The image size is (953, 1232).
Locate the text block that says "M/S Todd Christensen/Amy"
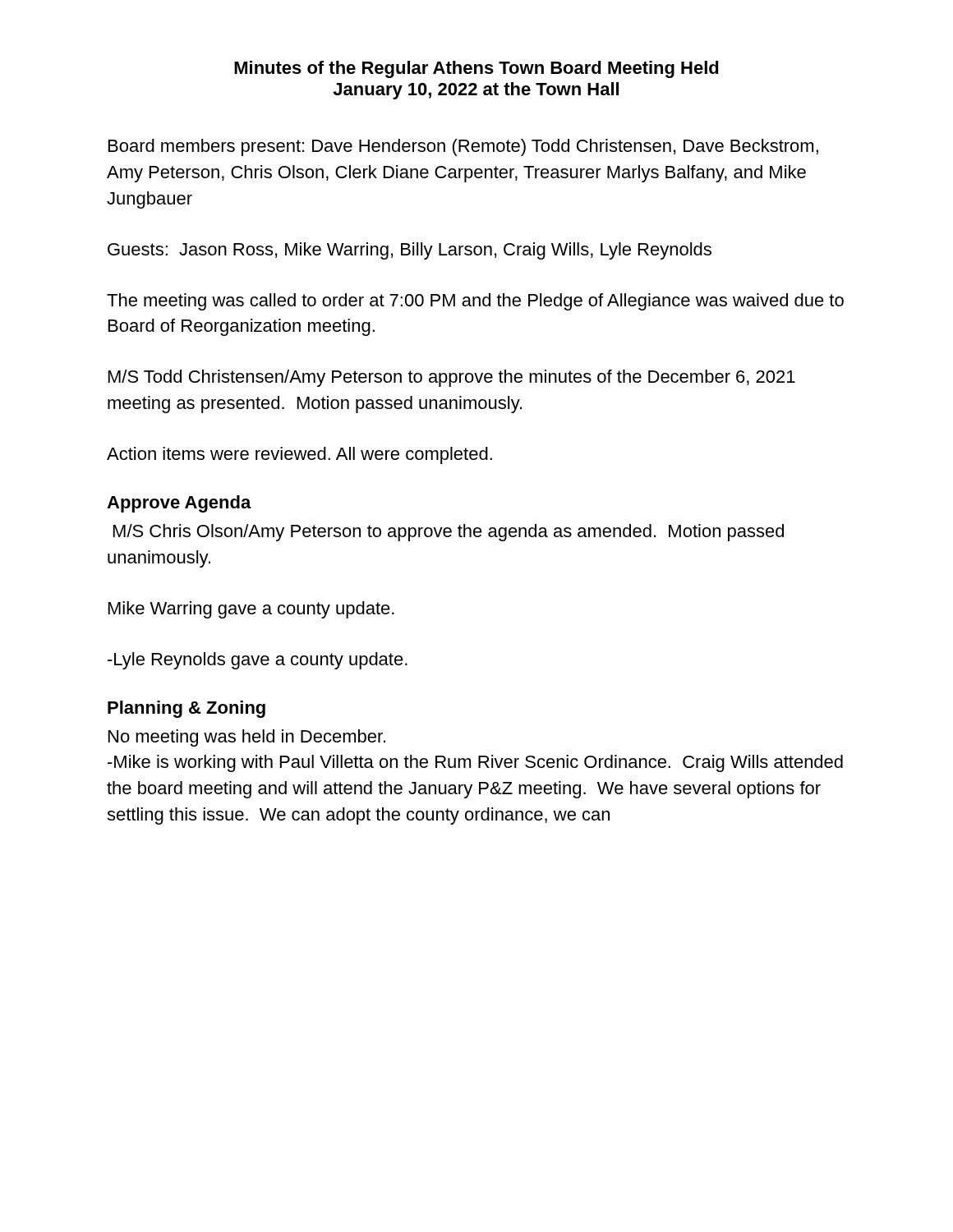click(x=451, y=390)
